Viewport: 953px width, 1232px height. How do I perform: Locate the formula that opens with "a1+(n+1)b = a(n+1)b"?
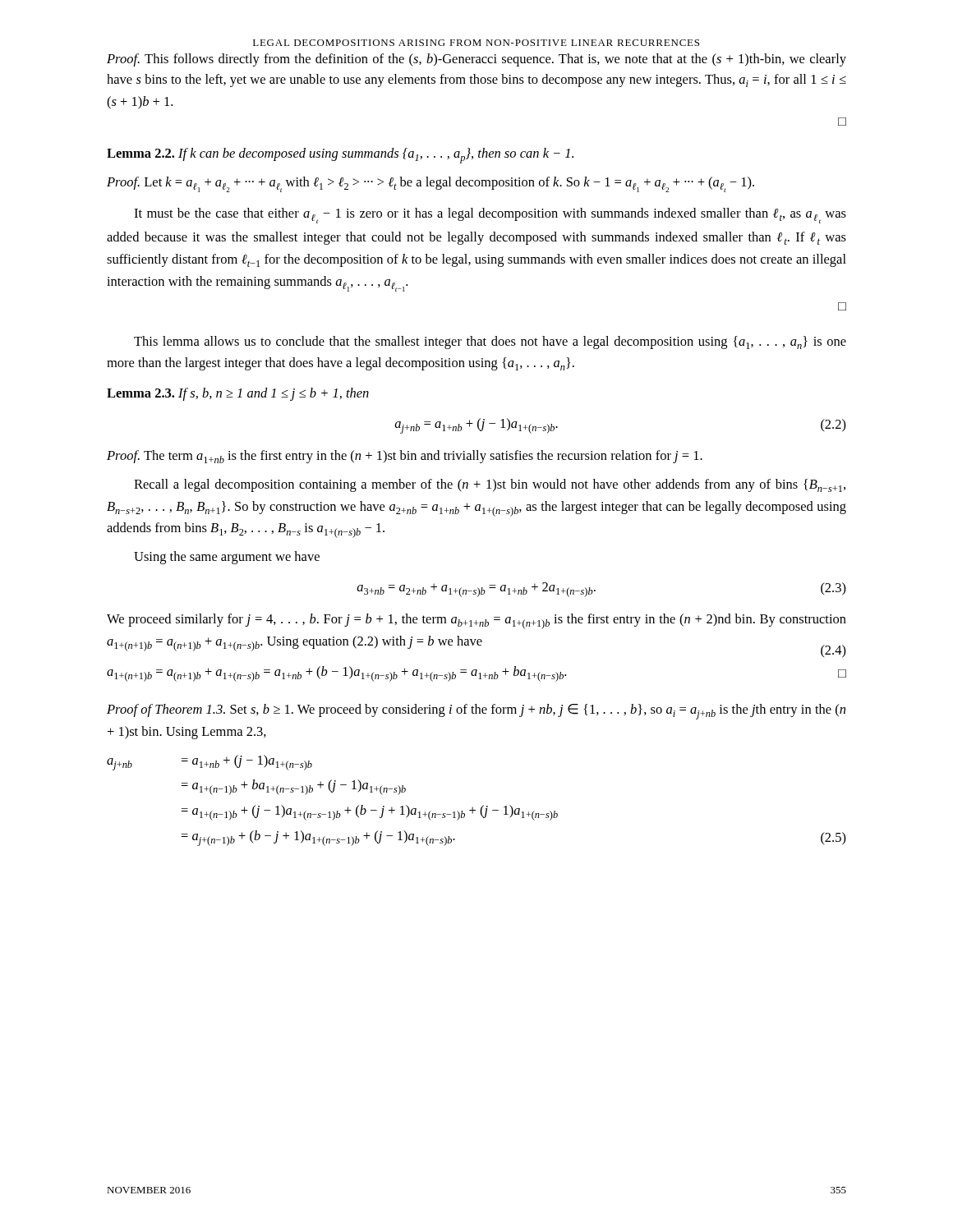click(476, 672)
